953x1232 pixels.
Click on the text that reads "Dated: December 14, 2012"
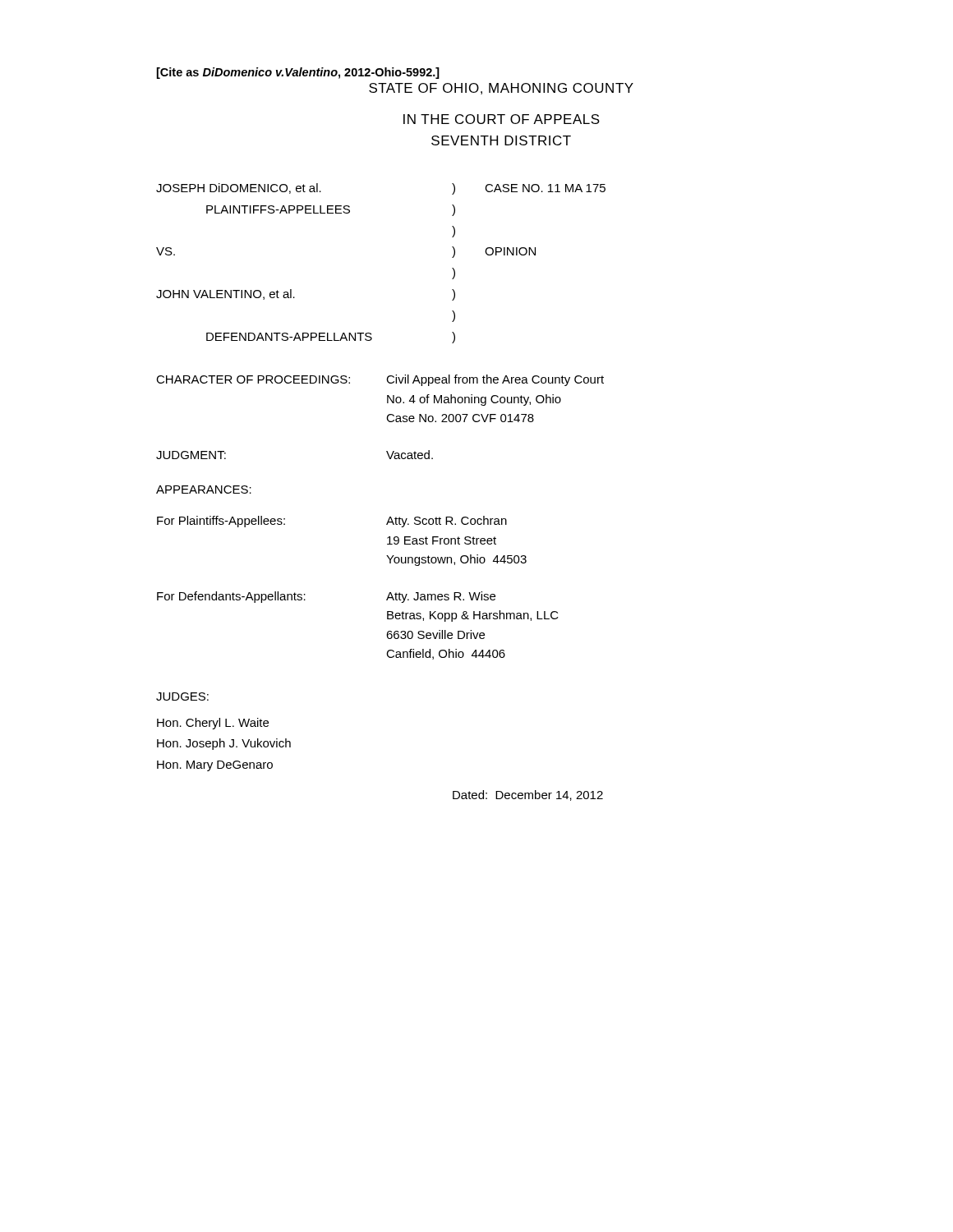click(x=528, y=795)
